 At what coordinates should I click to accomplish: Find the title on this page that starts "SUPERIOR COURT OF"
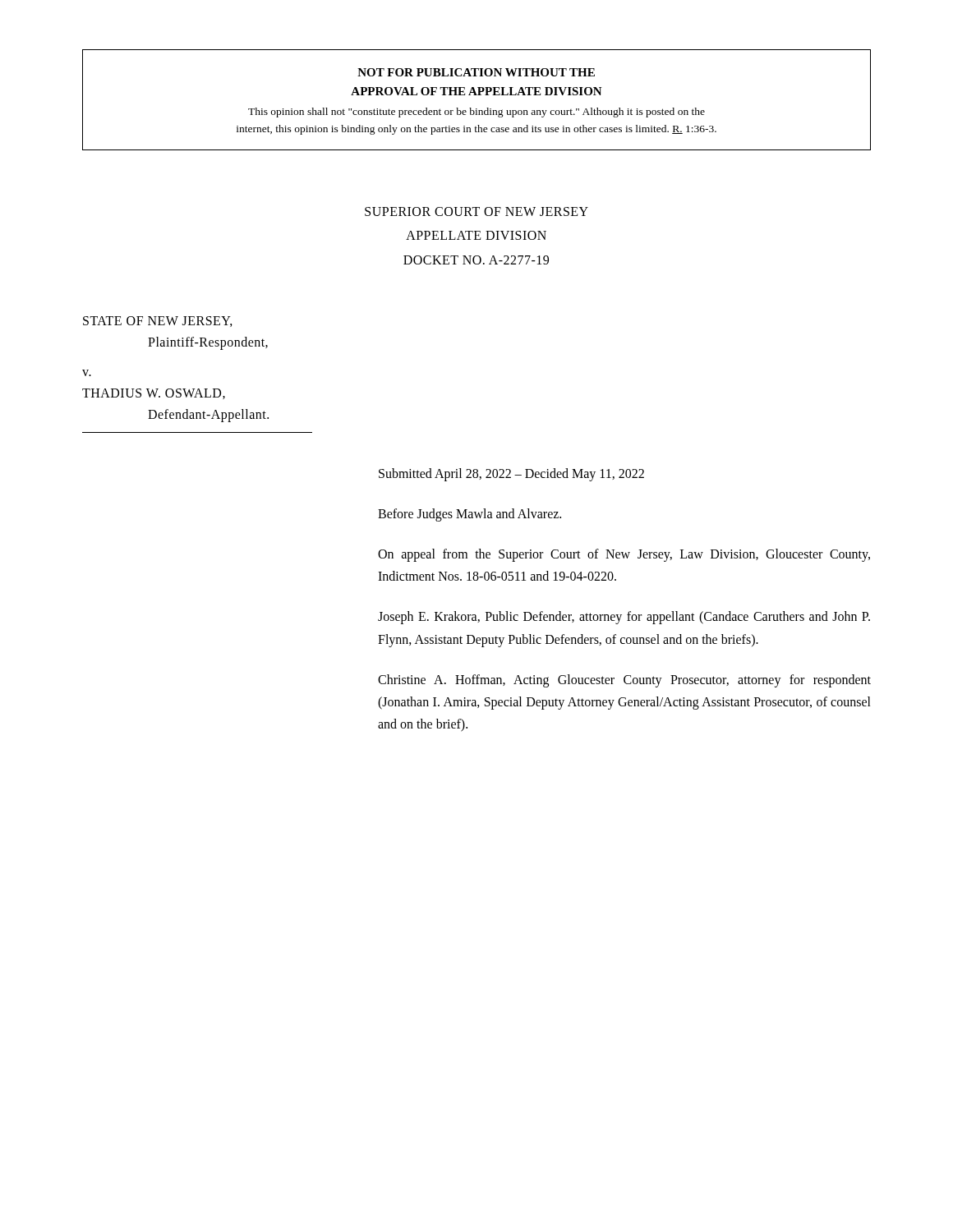tap(476, 236)
